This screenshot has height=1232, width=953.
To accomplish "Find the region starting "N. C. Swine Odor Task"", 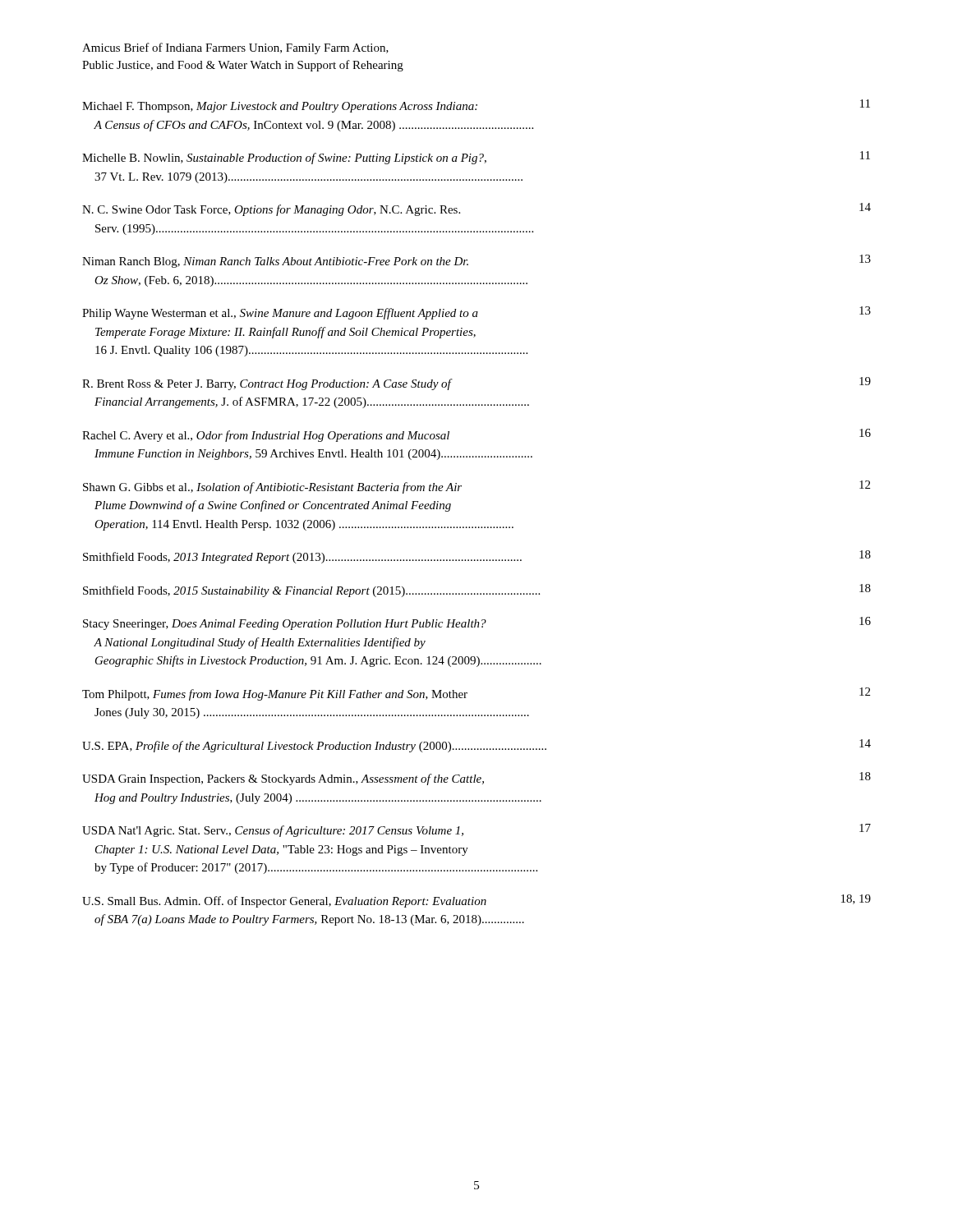I will point(476,219).
